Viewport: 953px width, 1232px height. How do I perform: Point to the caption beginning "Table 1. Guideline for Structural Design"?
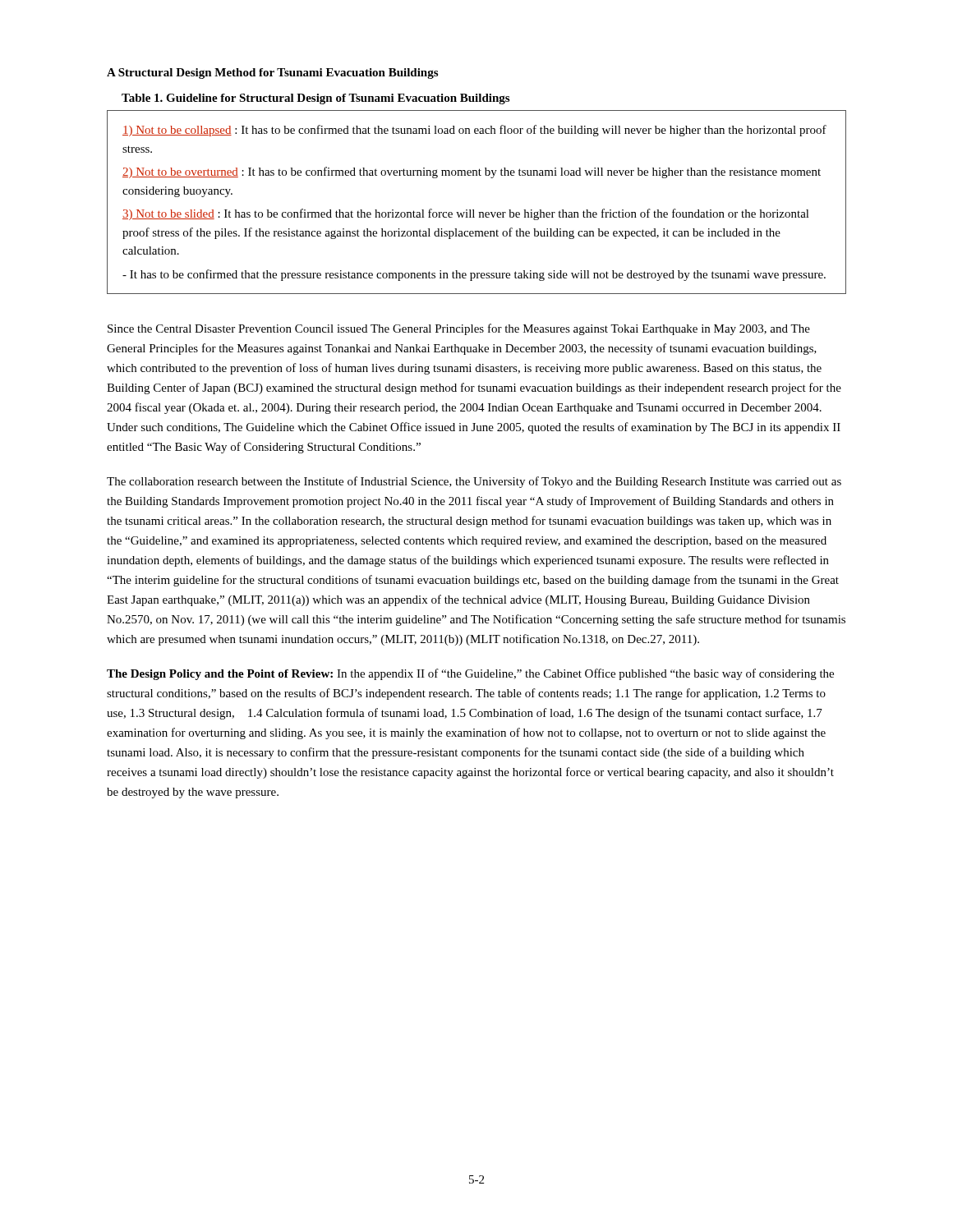316,98
